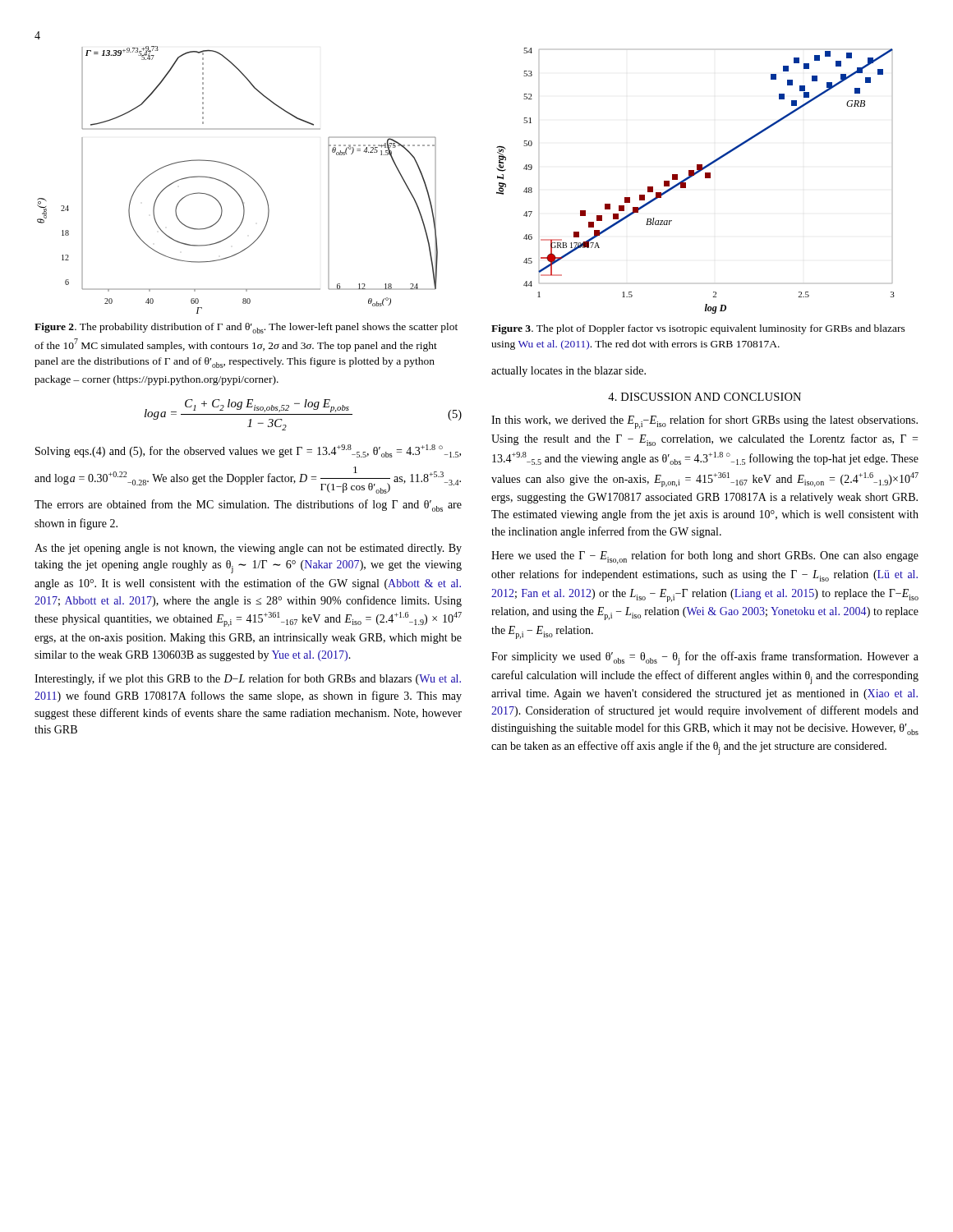The width and height of the screenshot is (953, 1232).
Task: Find a formula
Action: pyautogui.click(x=303, y=414)
